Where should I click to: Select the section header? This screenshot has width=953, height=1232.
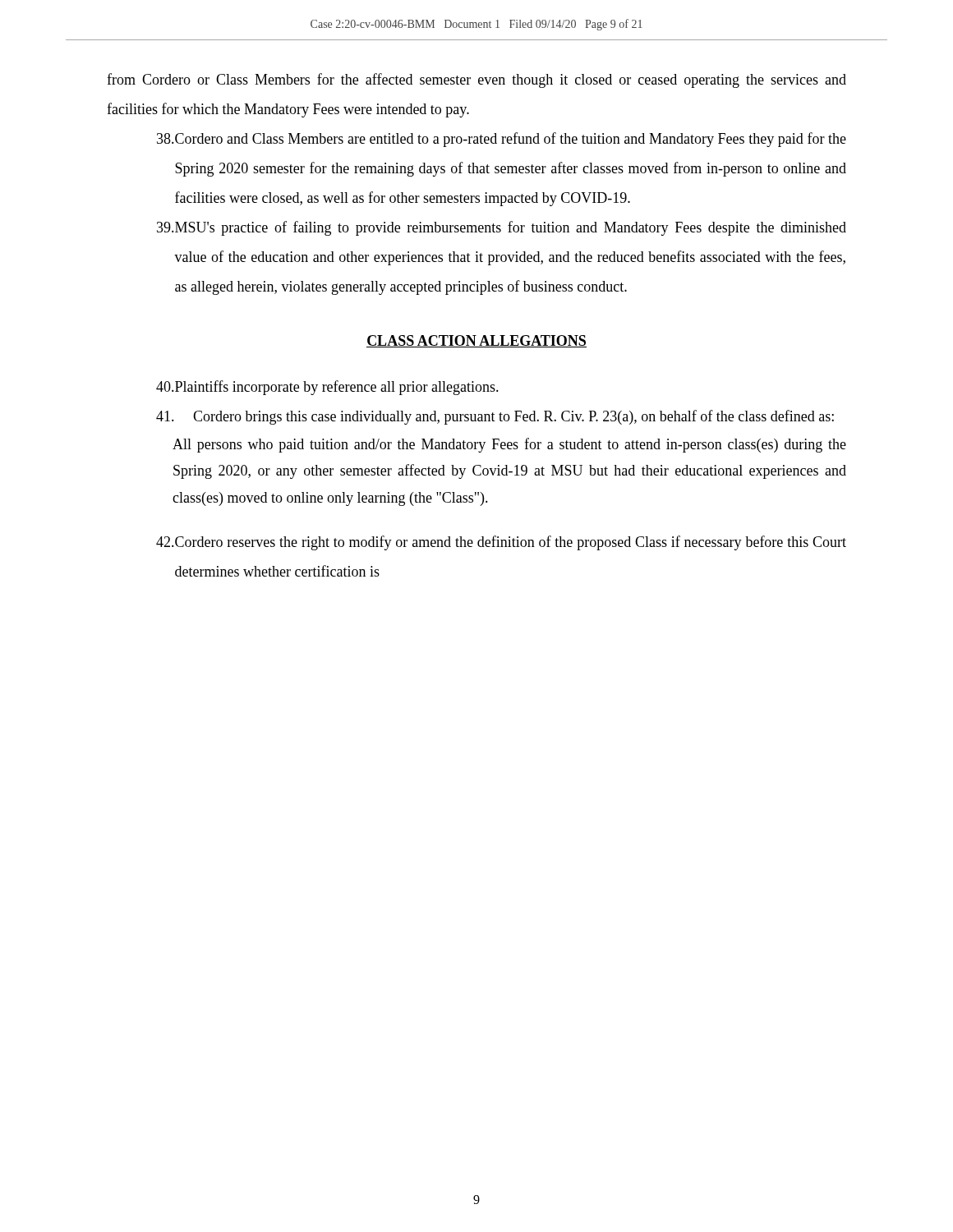(x=476, y=341)
